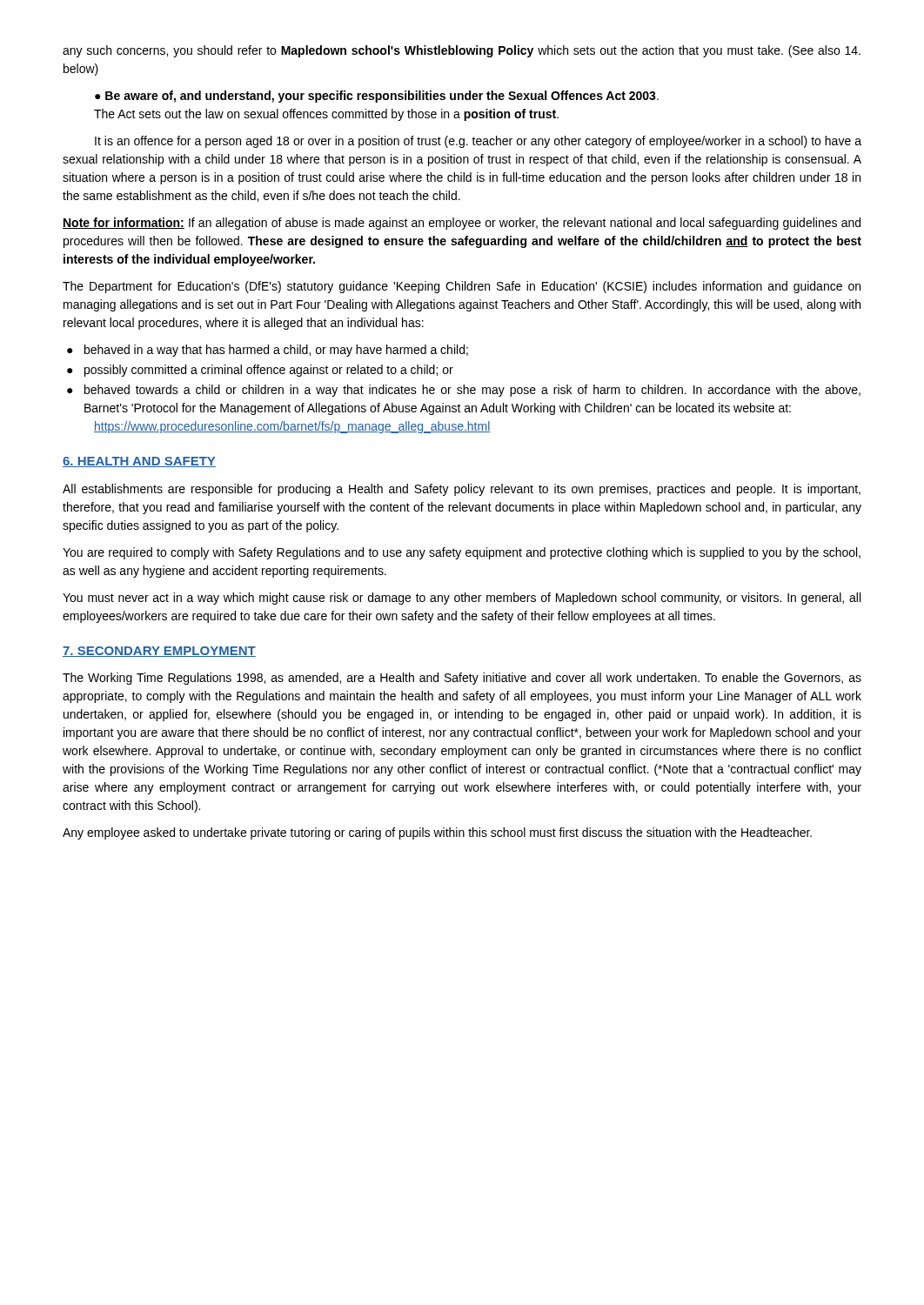Point to the passage starting "behaved in a way that"
This screenshot has width=924, height=1305.
coord(462,350)
